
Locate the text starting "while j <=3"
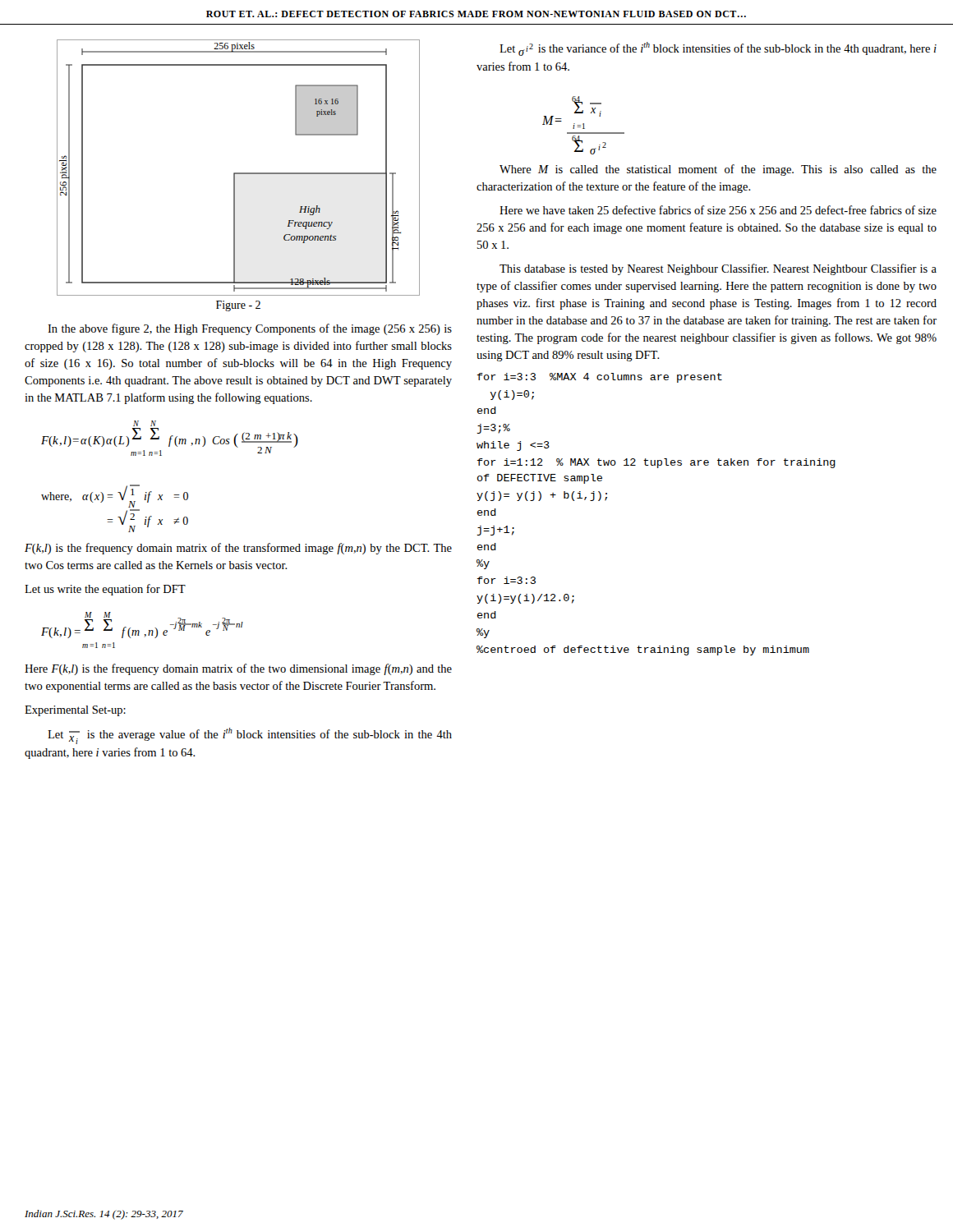tap(513, 446)
